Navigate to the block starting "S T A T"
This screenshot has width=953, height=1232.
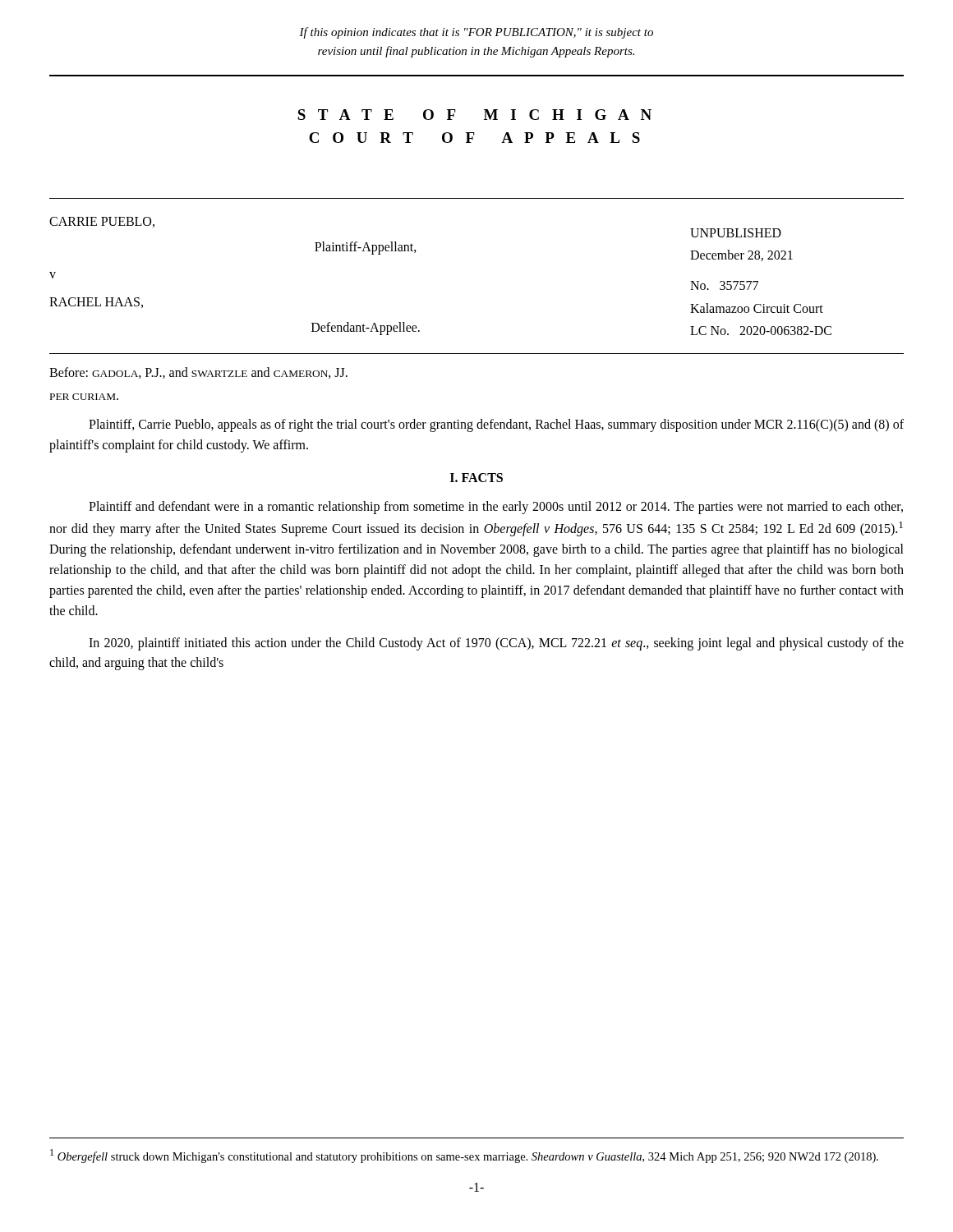pyautogui.click(x=476, y=126)
